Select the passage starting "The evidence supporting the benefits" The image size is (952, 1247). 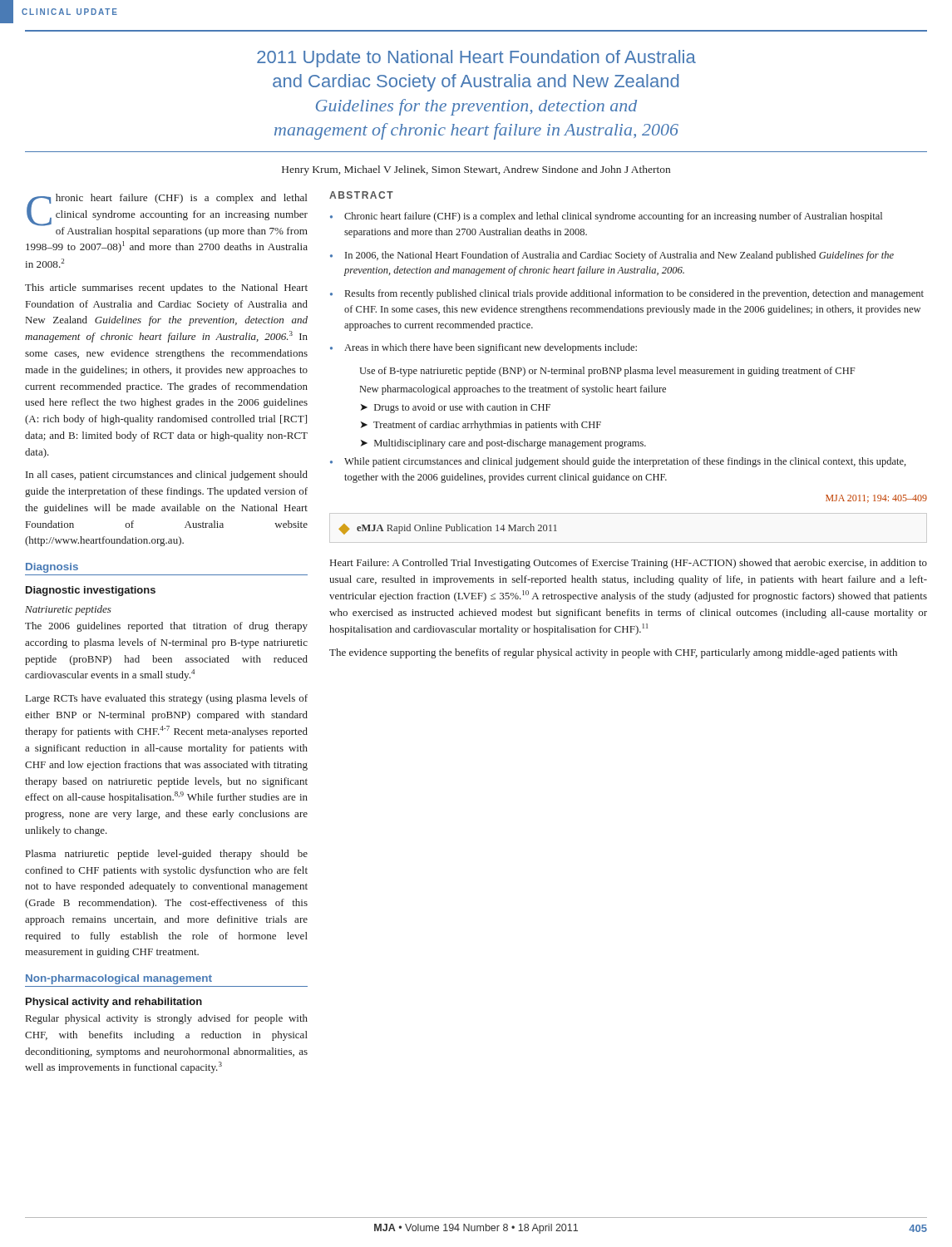pyautogui.click(x=613, y=652)
